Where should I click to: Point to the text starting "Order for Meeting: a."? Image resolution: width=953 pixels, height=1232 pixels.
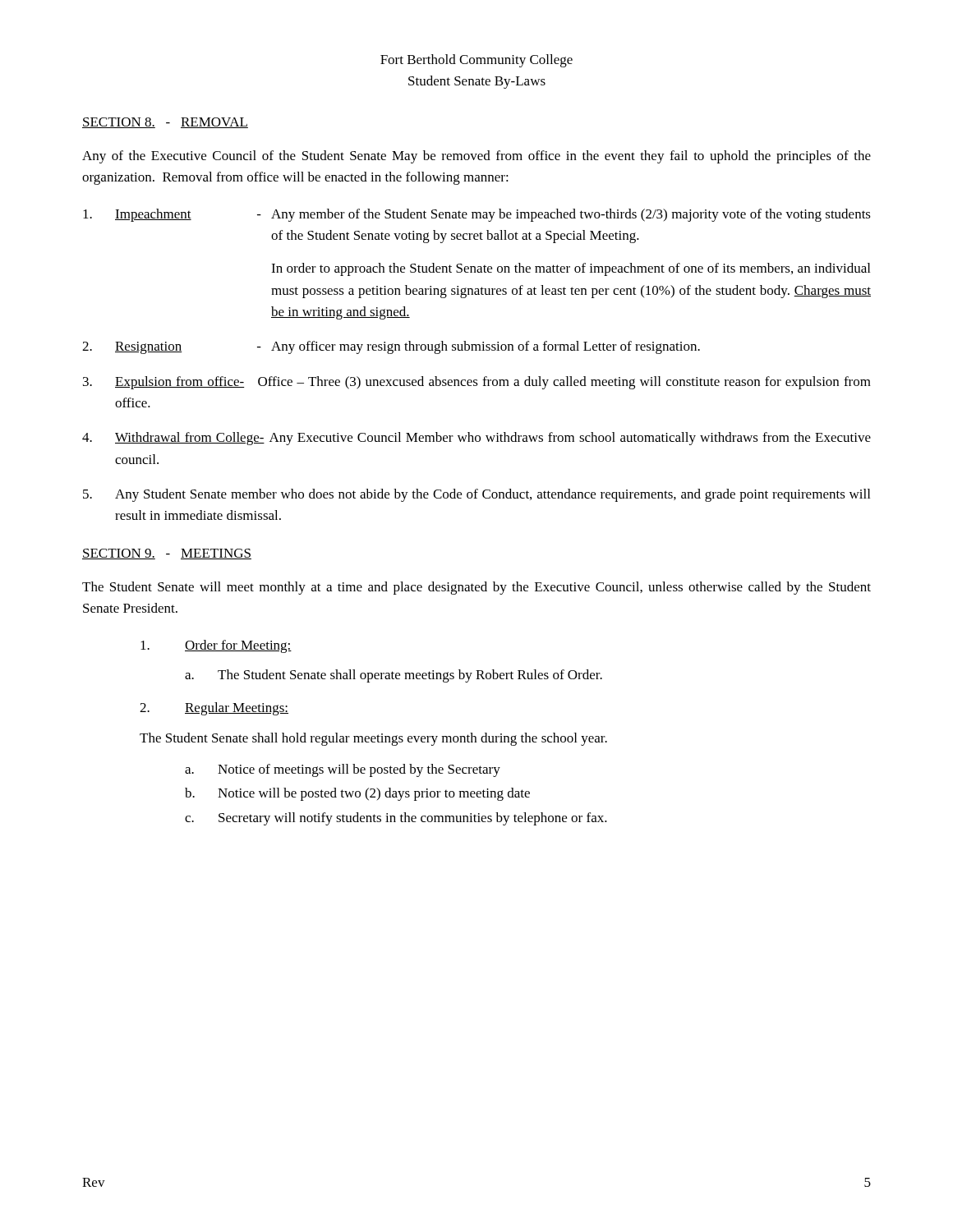tap(216, 646)
